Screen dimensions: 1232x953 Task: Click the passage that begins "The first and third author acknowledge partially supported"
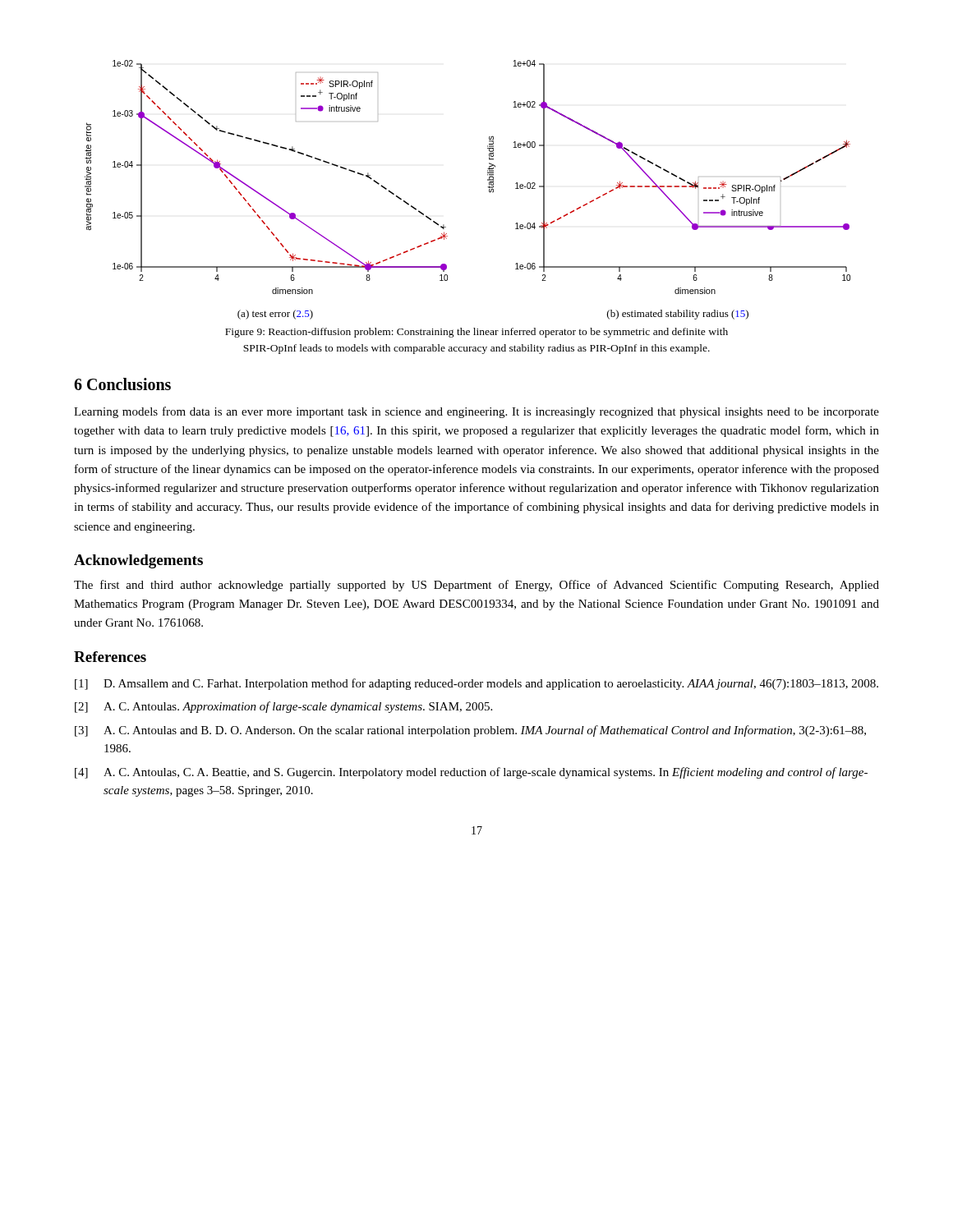click(x=476, y=604)
